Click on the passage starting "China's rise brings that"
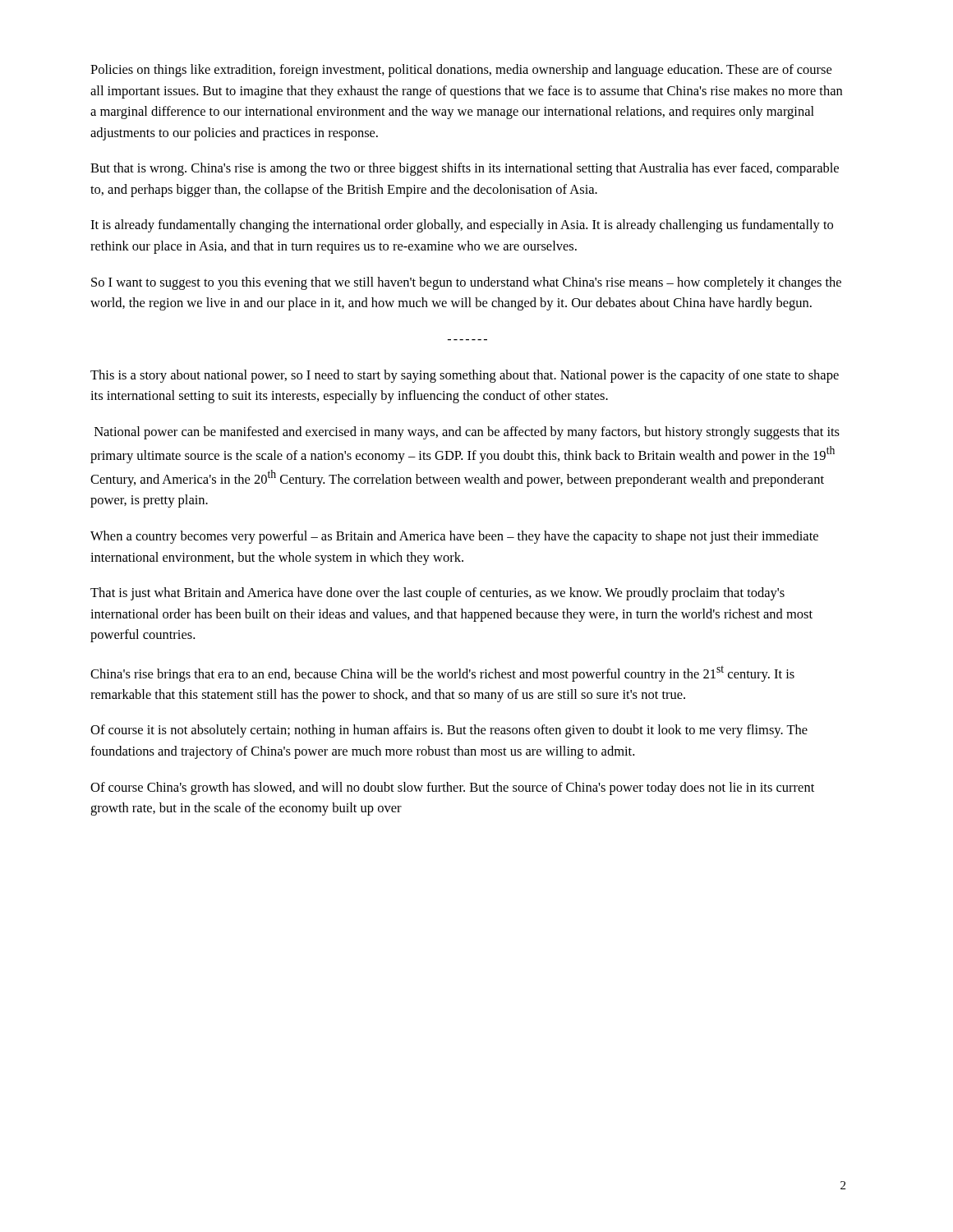 pos(442,682)
